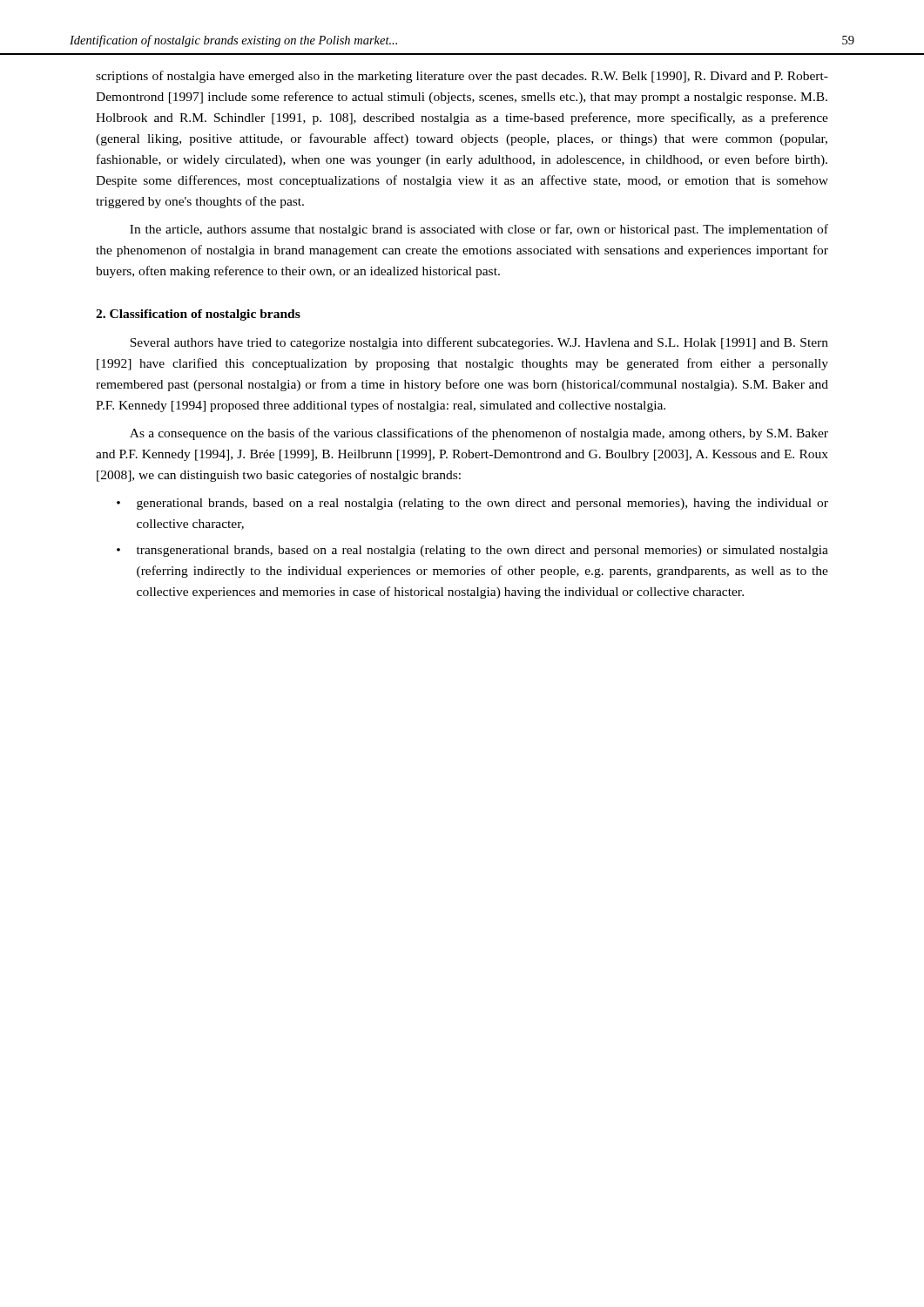Select the list item that reads "• transgenerational brands, based on a"
The height and width of the screenshot is (1307, 924).
click(472, 571)
